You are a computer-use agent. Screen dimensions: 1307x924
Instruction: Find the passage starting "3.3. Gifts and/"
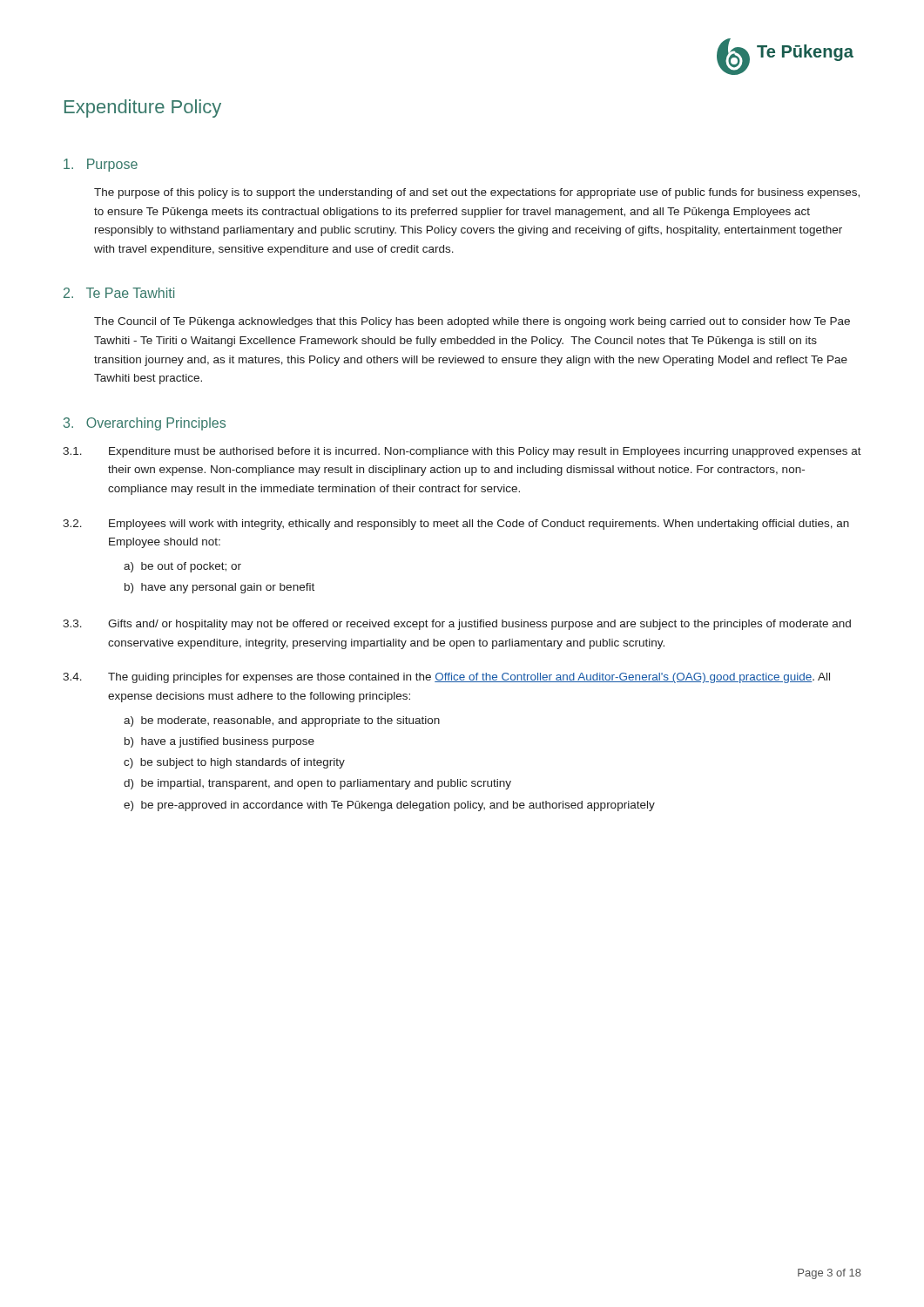coord(462,633)
